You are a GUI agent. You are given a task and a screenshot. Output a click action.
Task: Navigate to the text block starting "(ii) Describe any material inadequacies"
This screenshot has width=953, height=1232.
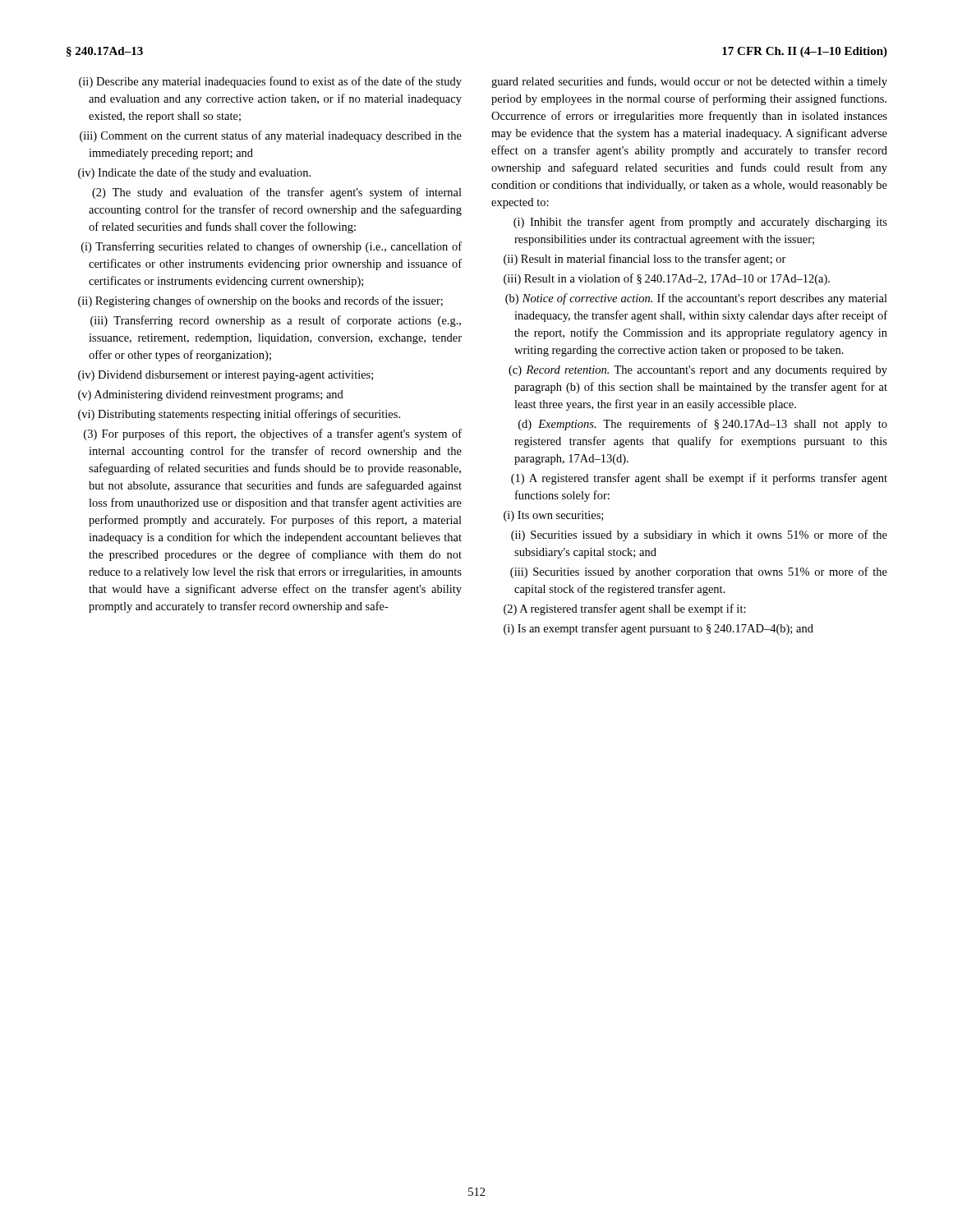(264, 344)
